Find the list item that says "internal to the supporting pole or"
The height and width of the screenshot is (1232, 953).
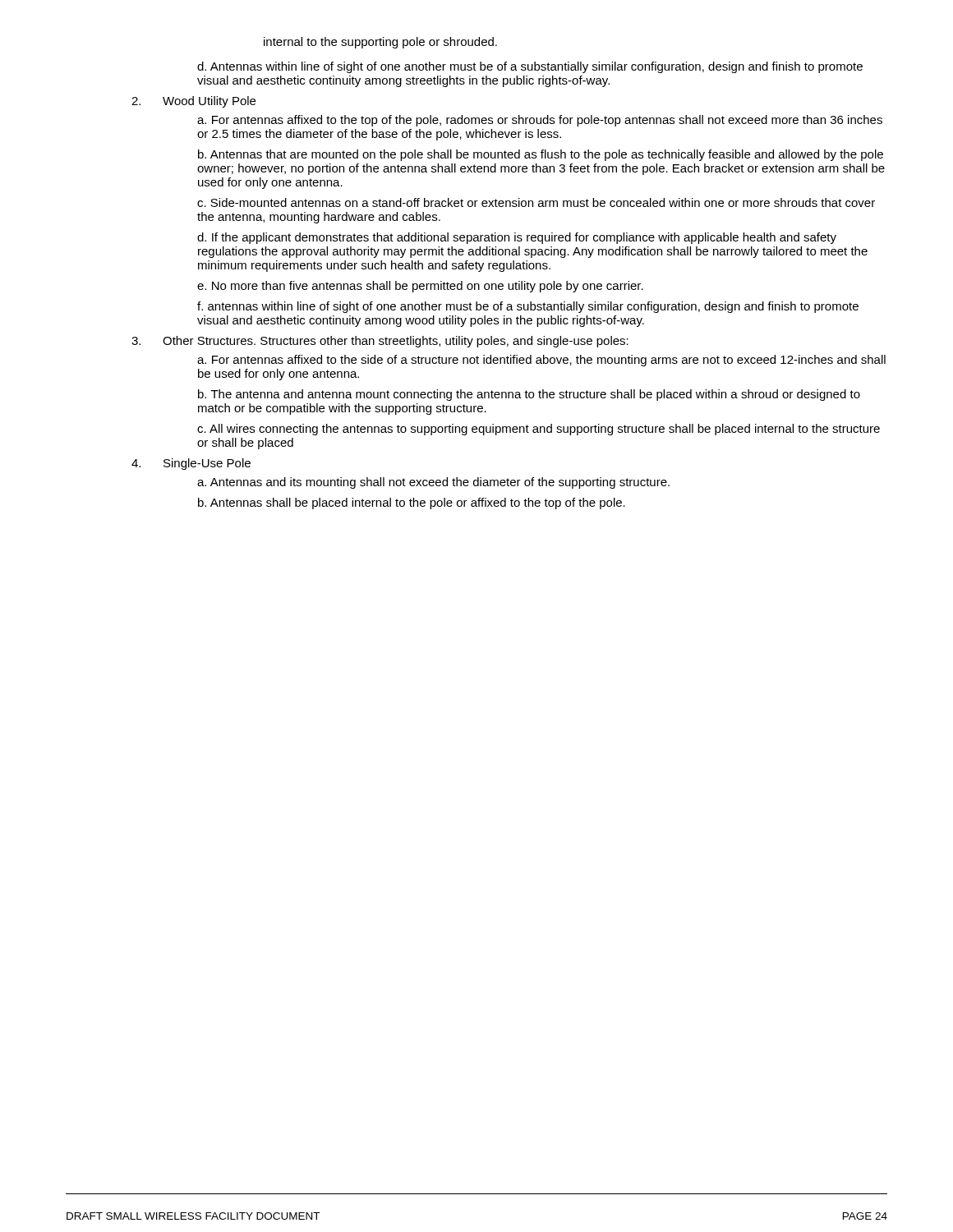point(380,41)
